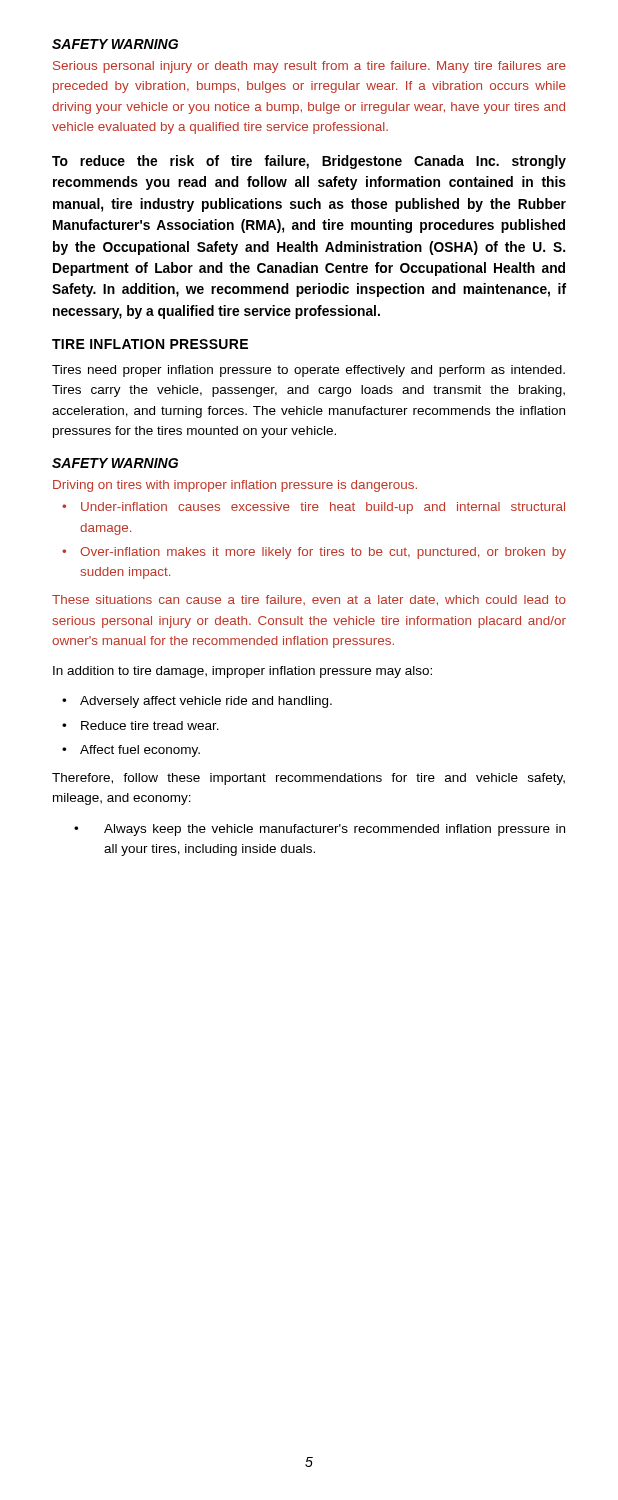Find the block on this page that starts "To reduce the"
Viewport: 618px width, 1500px height.
[309, 236]
